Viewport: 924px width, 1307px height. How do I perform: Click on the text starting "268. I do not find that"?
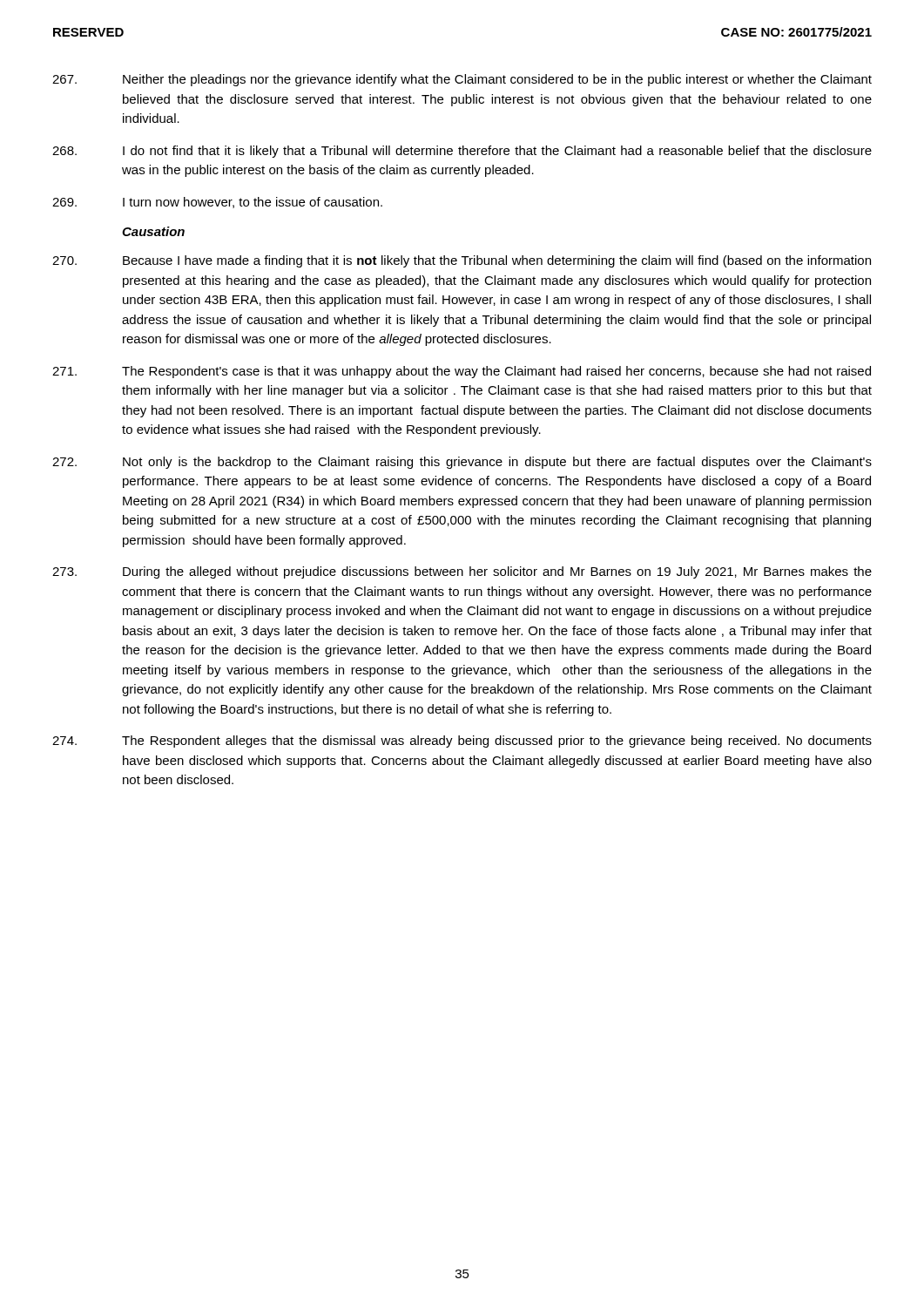pyautogui.click(x=462, y=160)
